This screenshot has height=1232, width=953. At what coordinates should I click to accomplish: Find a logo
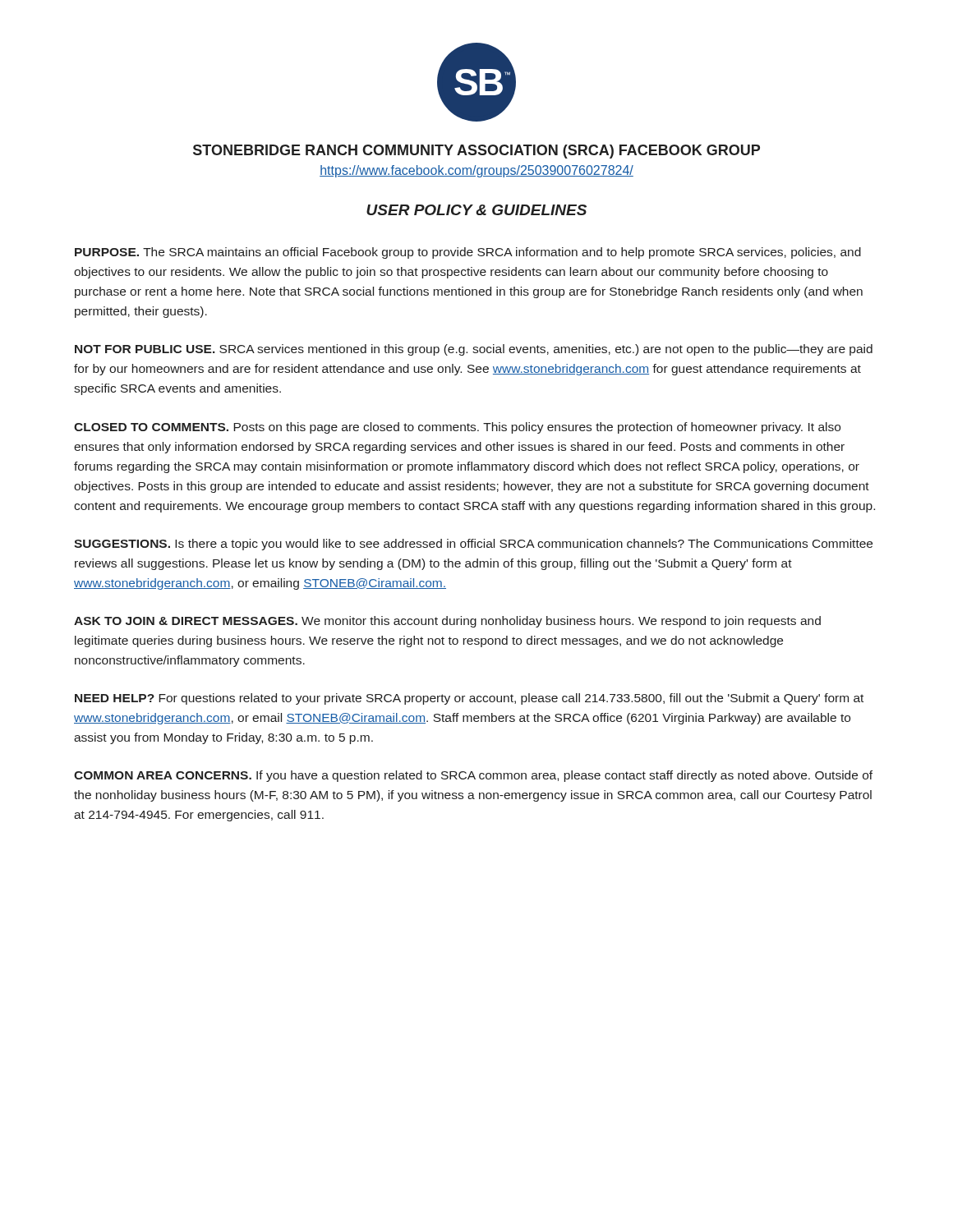click(x=476, y=84)
